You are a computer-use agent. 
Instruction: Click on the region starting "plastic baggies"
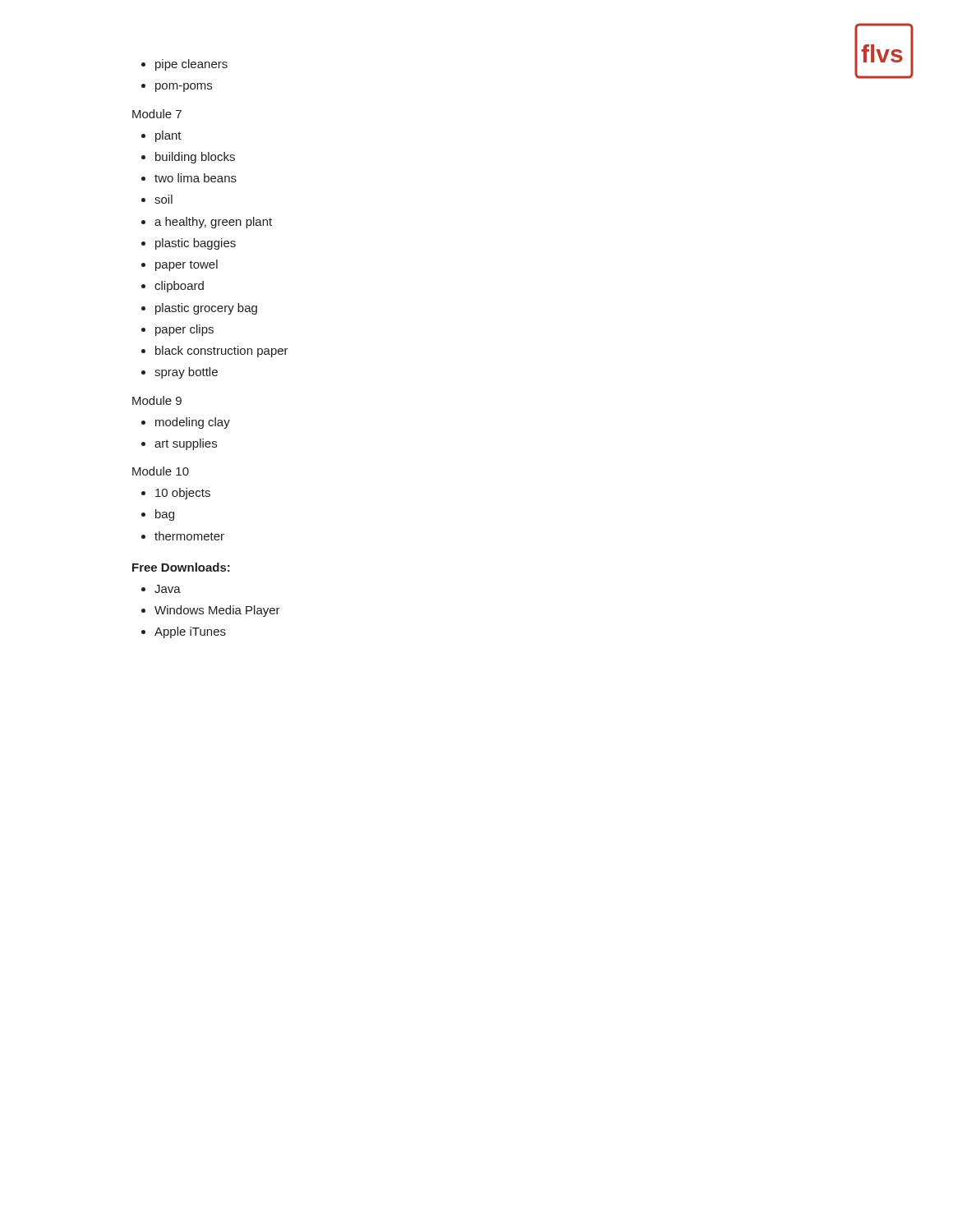pos(196,244)
